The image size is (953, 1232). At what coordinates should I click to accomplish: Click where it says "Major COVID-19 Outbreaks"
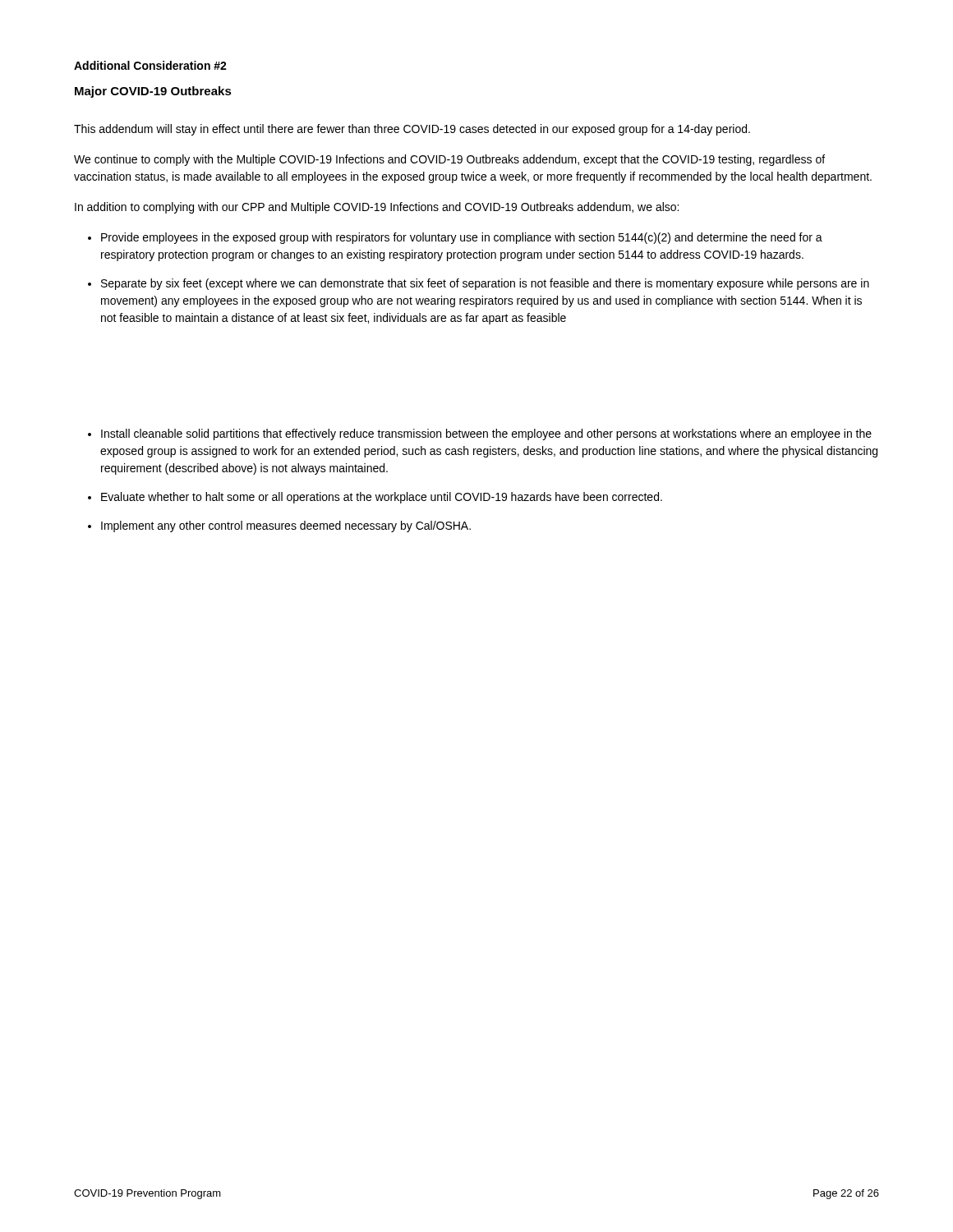click(x=153, y=91)
